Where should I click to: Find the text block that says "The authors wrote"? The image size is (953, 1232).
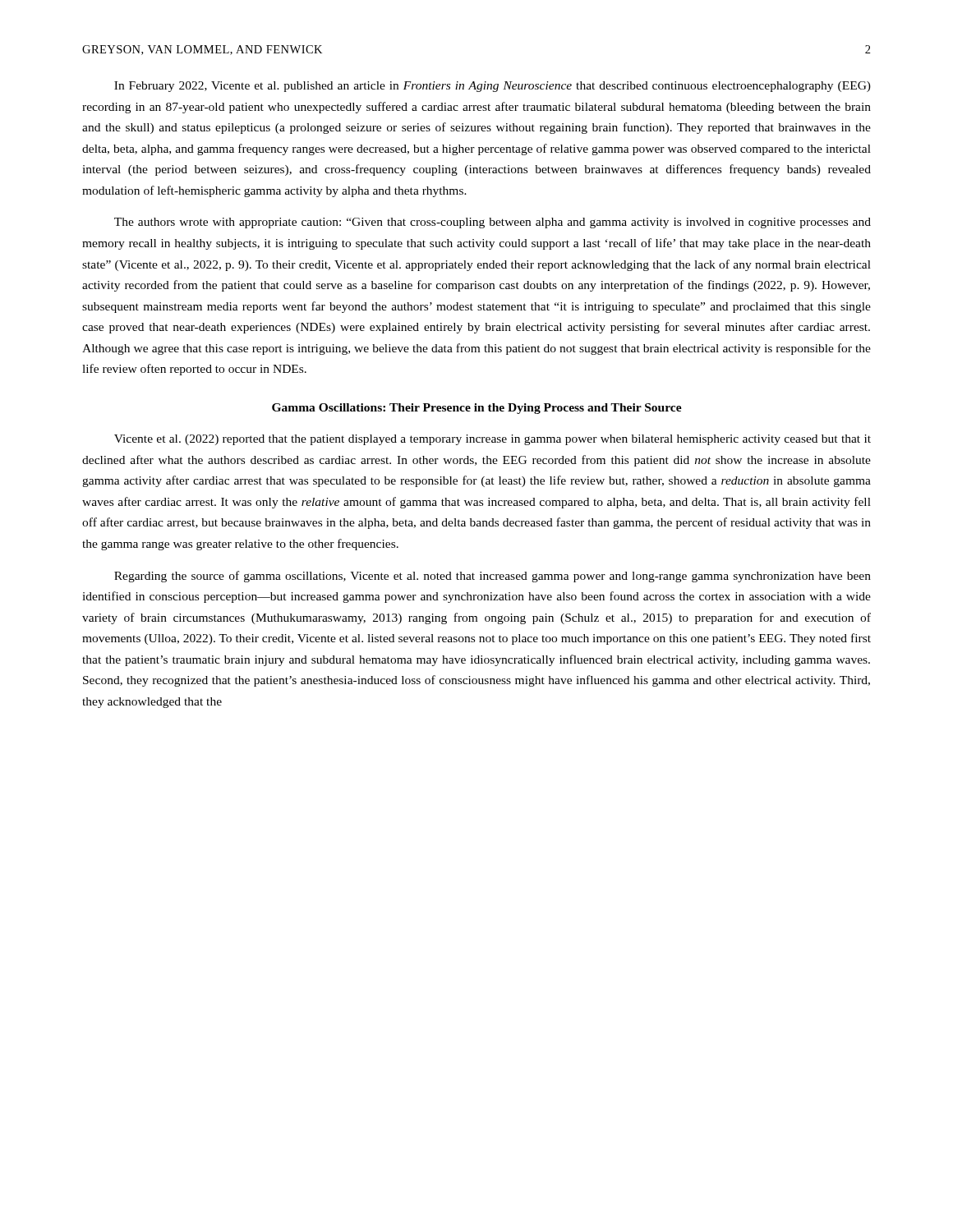pyautogui.click(x=476, y=295)
